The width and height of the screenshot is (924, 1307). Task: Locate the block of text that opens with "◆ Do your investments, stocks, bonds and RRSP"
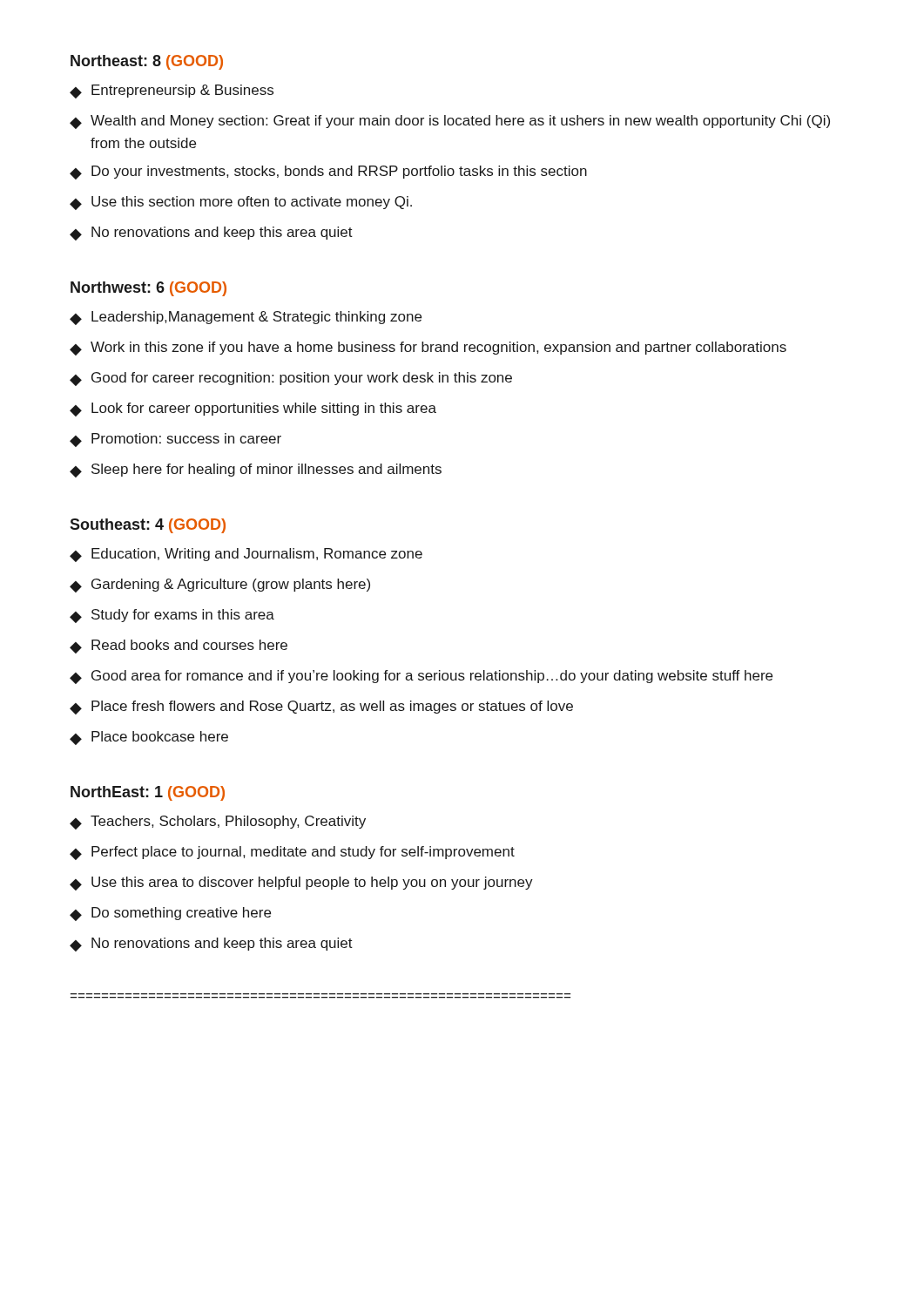coord(462,173)
